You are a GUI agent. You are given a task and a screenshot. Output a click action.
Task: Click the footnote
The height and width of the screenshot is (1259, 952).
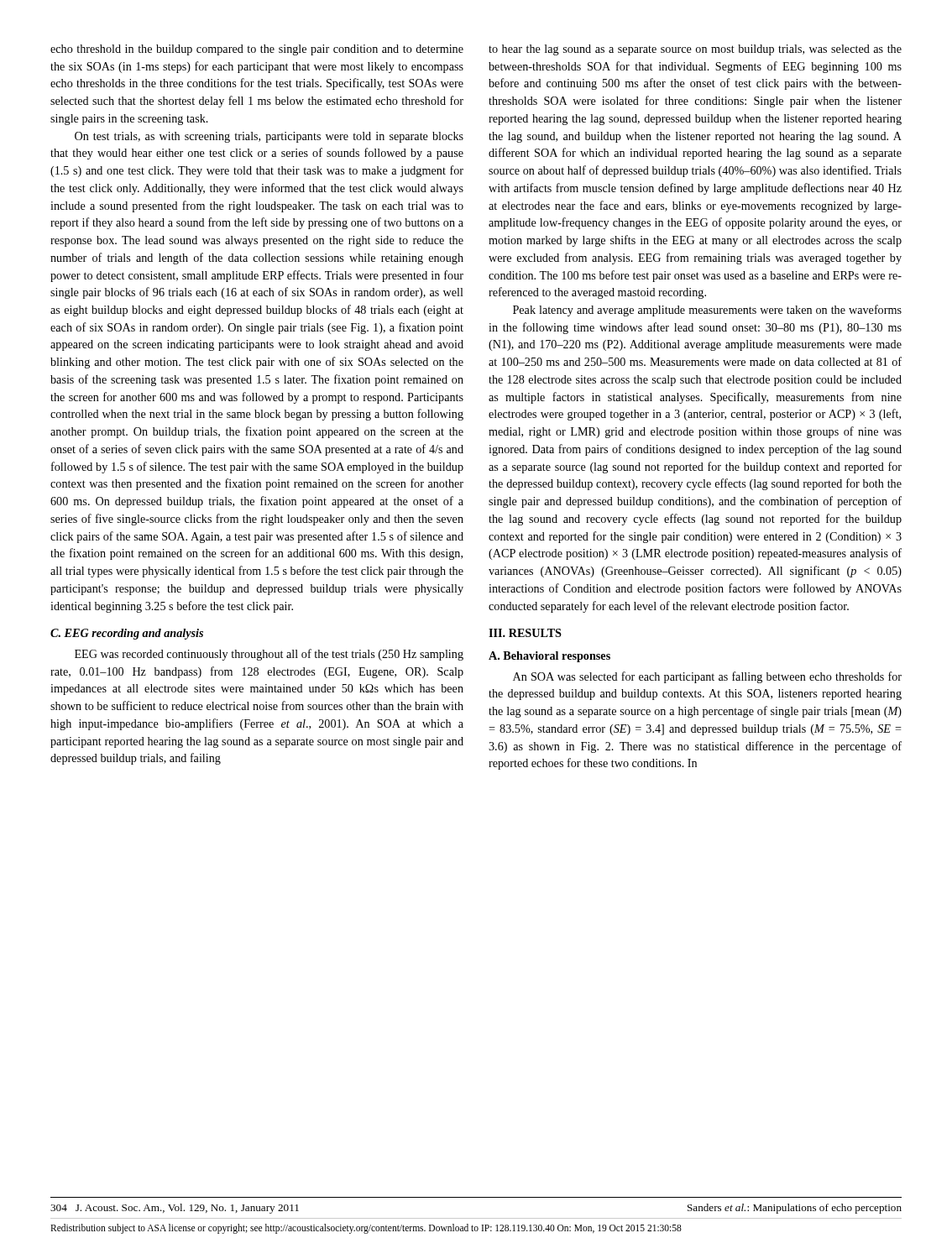pyautogui.click(x=366, y=1228)
